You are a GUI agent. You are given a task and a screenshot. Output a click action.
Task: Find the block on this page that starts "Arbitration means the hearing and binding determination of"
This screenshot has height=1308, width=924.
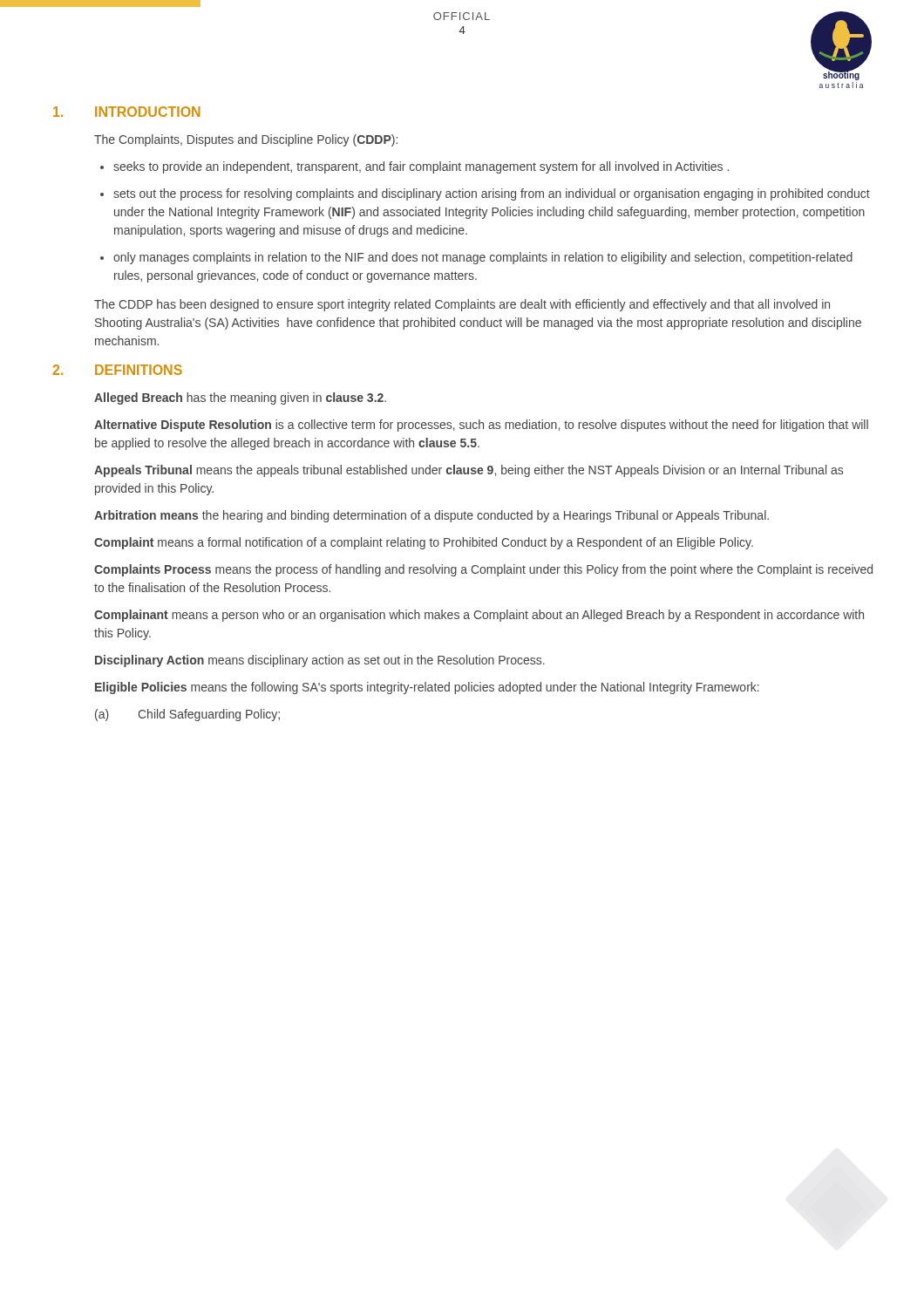point(432,515)
